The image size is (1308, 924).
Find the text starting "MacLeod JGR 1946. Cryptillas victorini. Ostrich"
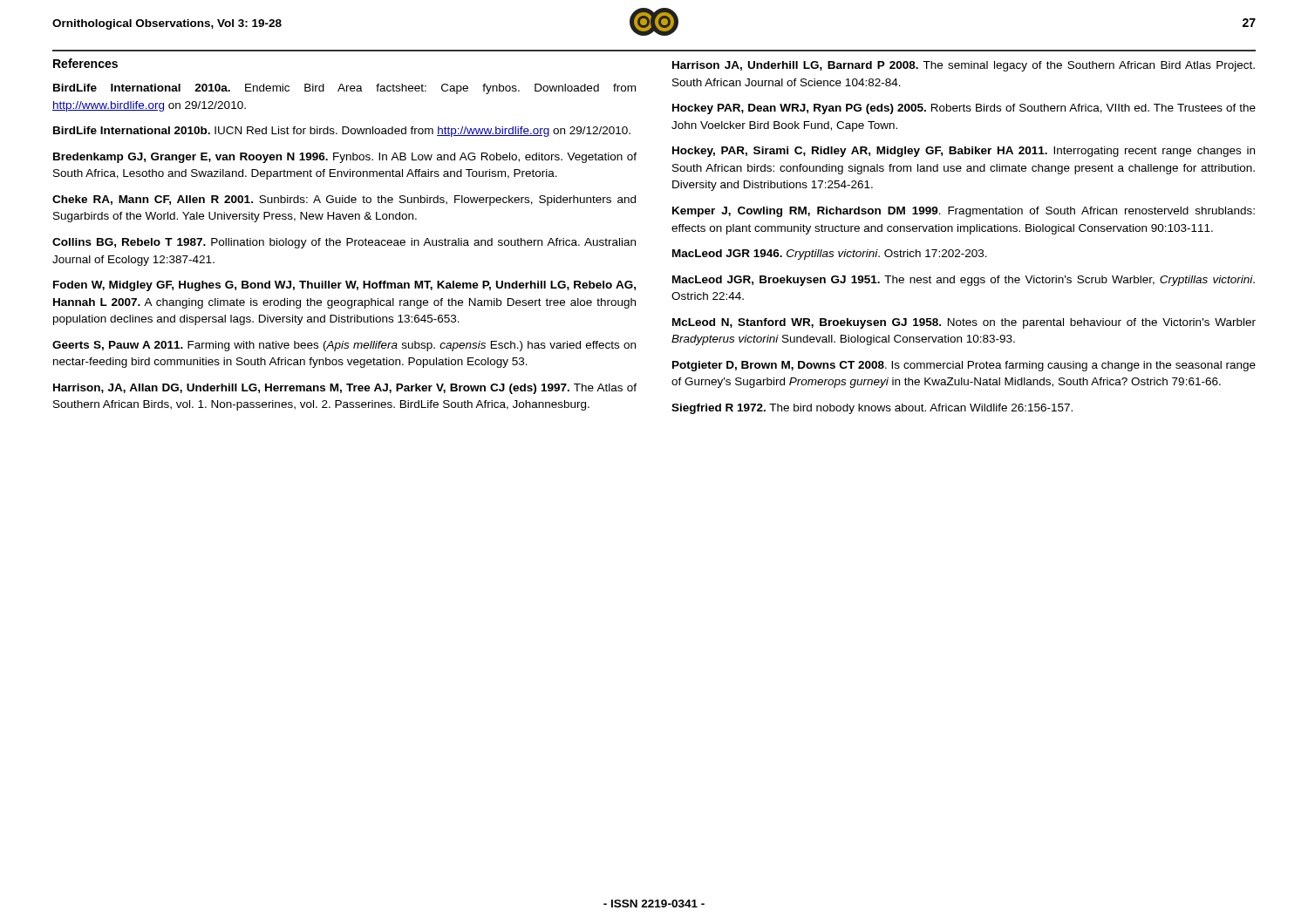pyautogui.click(x=829, y=253)
